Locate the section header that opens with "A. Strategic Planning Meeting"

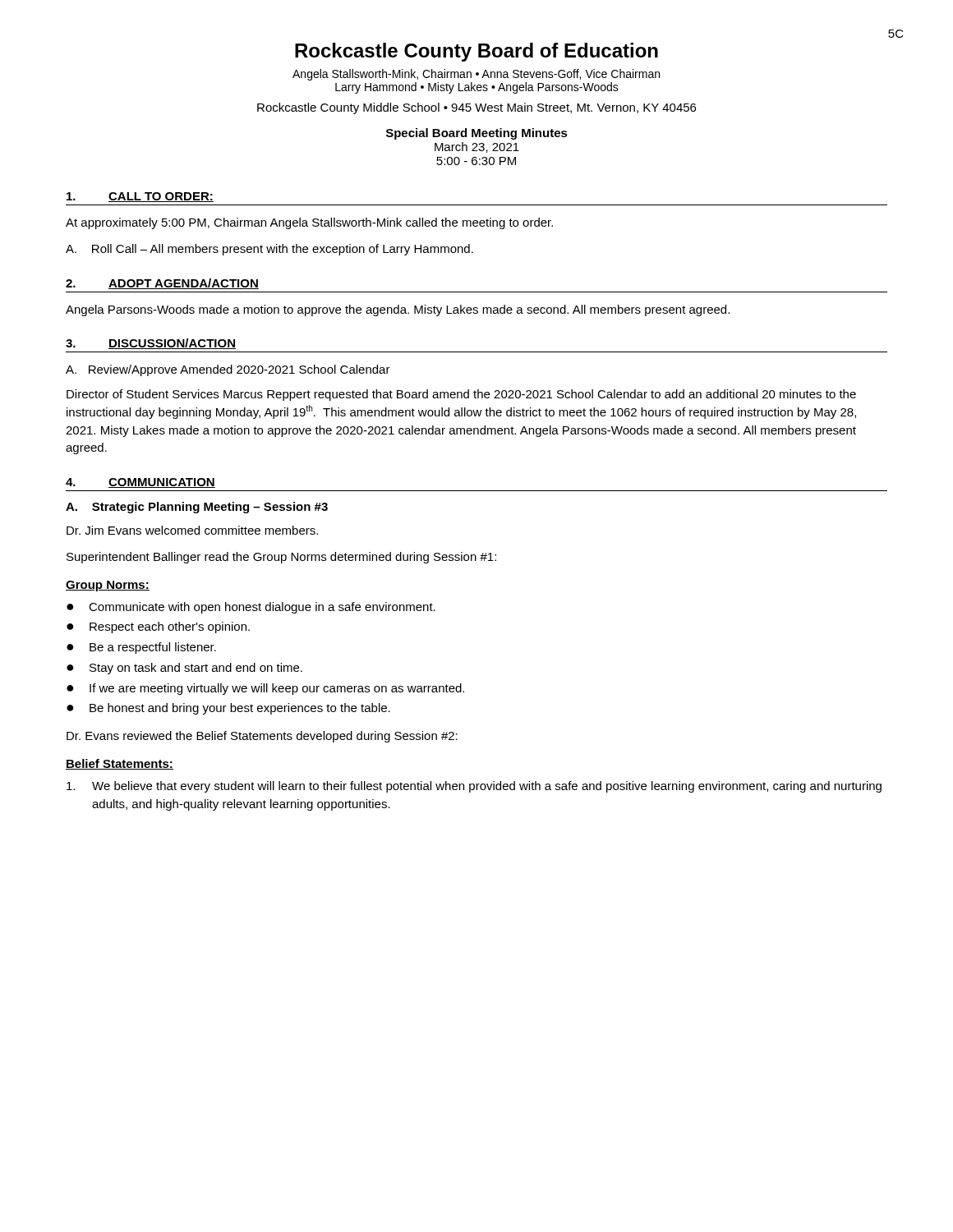[197, 506]
